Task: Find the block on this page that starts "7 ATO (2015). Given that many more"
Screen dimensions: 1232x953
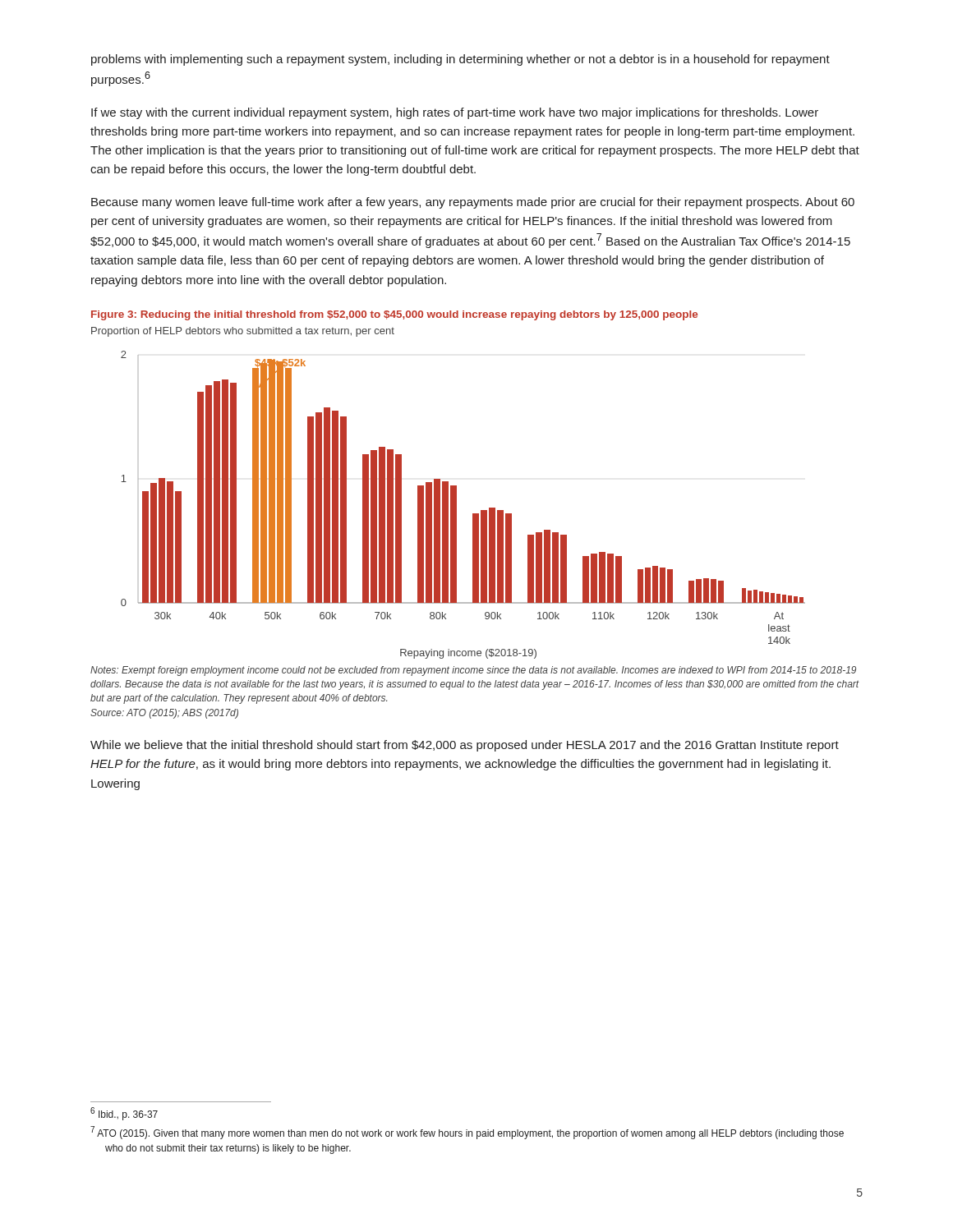Action: tap(467, 1140)
